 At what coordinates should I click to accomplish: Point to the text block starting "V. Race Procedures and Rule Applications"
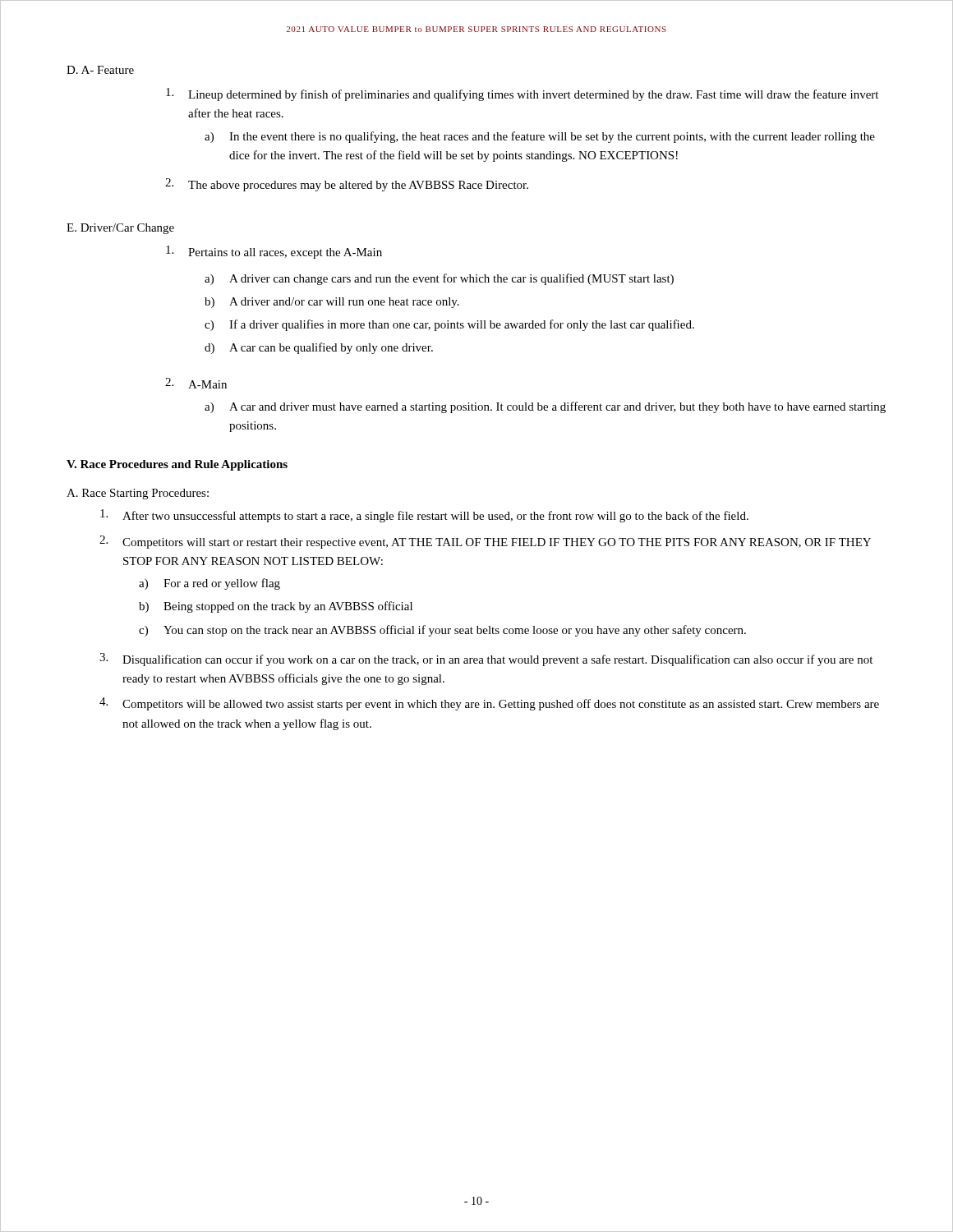(x=177, y=464)
